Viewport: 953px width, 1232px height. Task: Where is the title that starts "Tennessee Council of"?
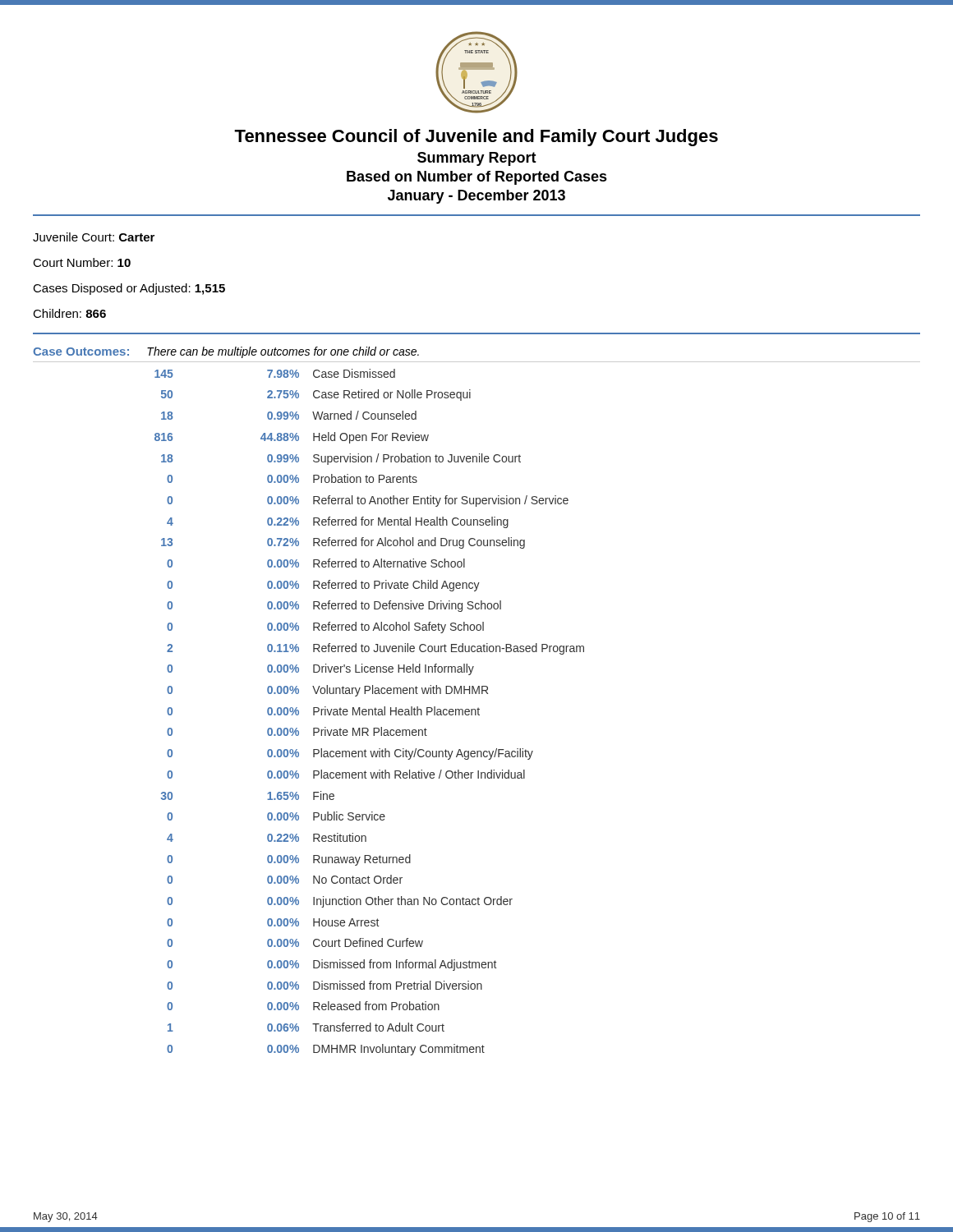[476, 165]
